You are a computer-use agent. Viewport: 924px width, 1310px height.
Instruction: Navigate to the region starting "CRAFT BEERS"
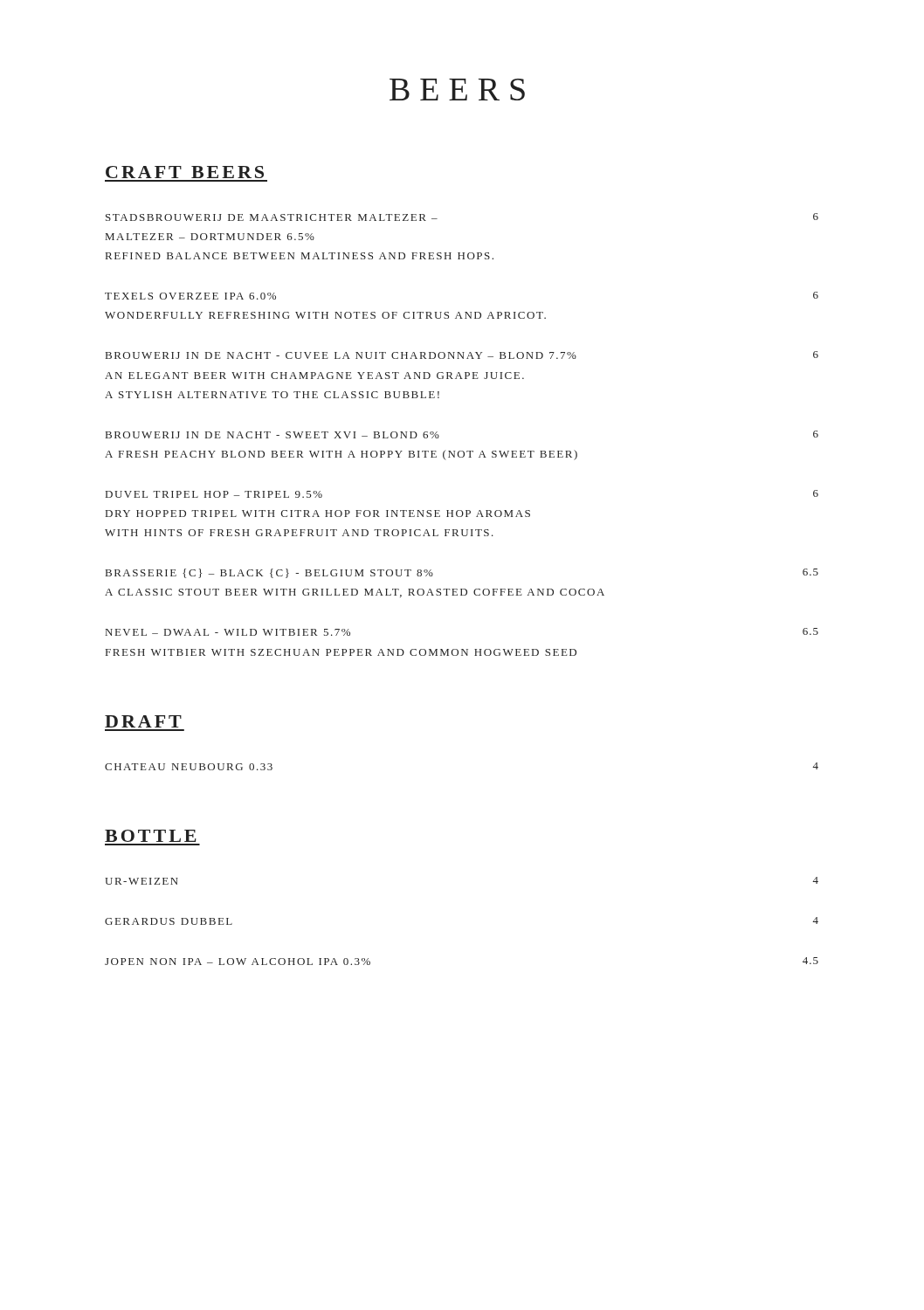186,172
